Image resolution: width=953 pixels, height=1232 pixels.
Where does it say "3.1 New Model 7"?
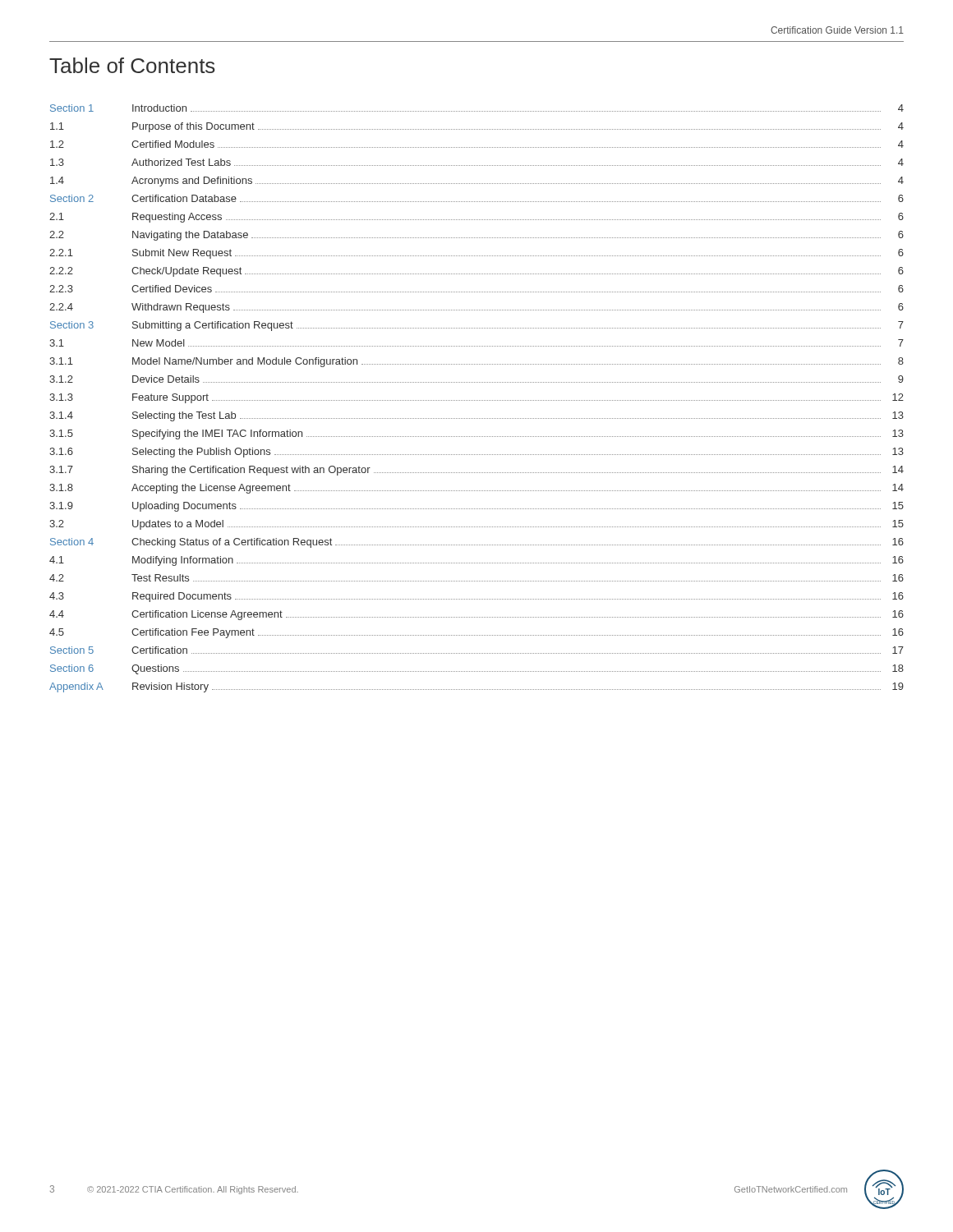[476, 342]
